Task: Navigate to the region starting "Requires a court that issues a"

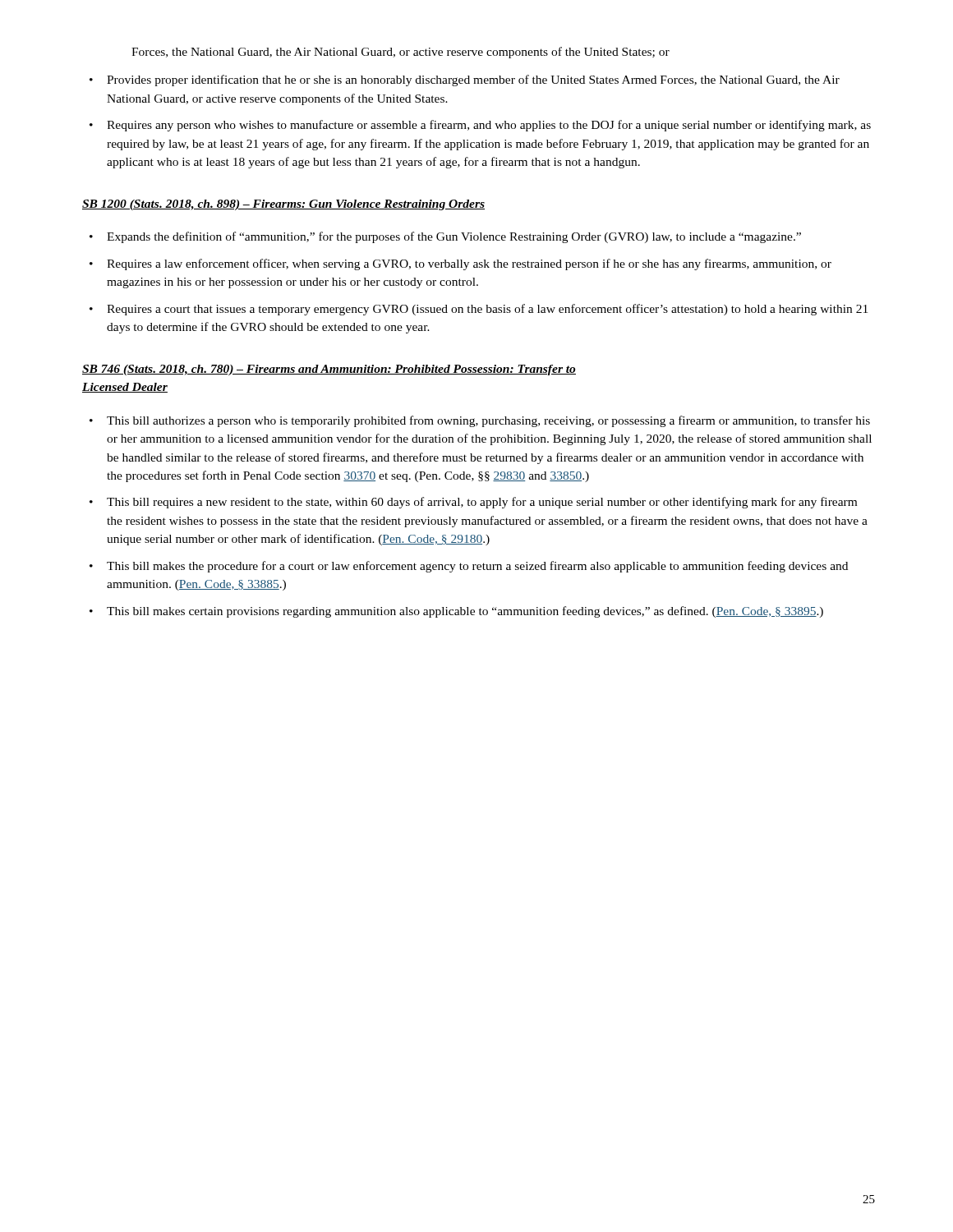Action: (488, 317)
